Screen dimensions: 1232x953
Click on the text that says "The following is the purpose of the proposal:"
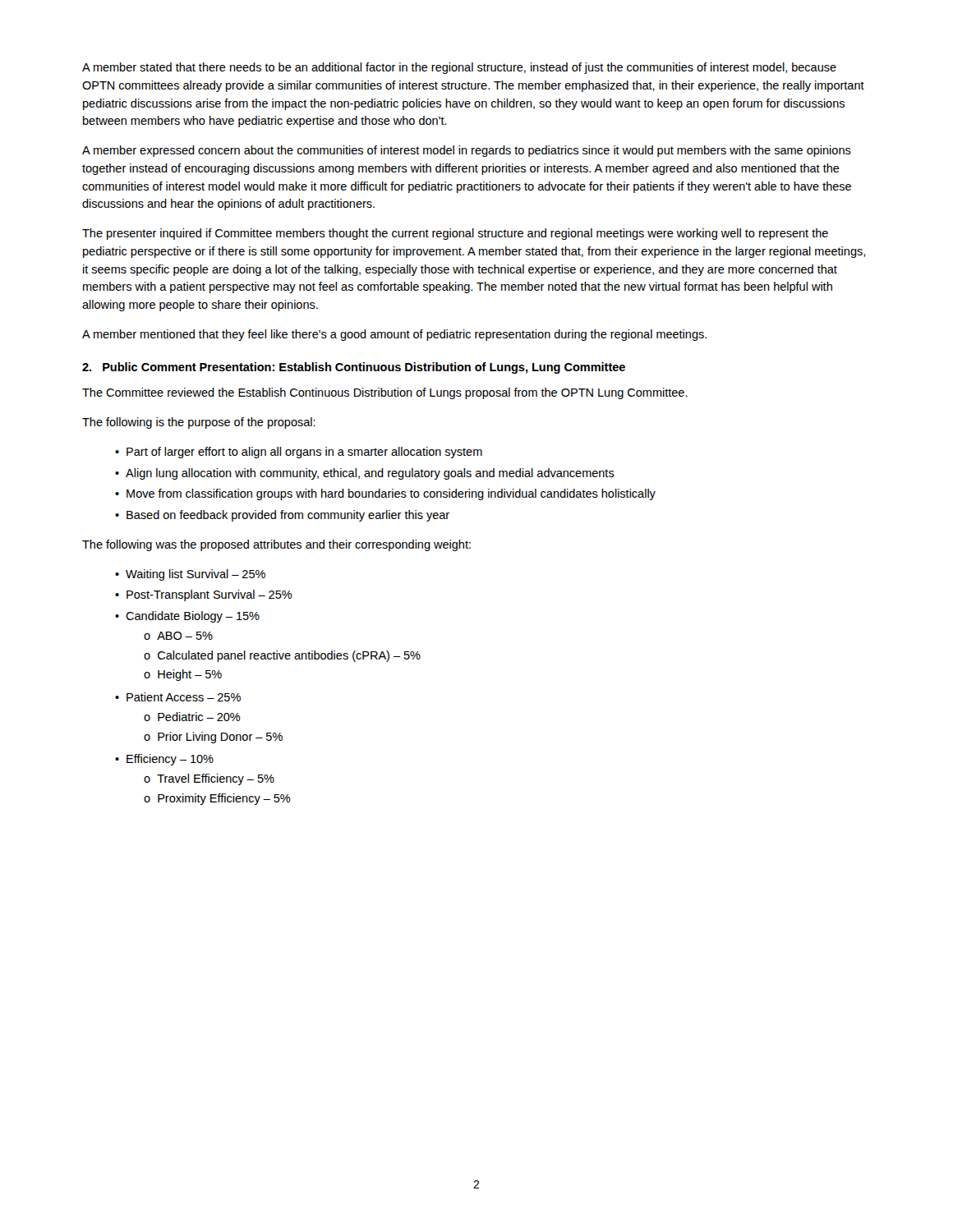click(x=199, y=423)
